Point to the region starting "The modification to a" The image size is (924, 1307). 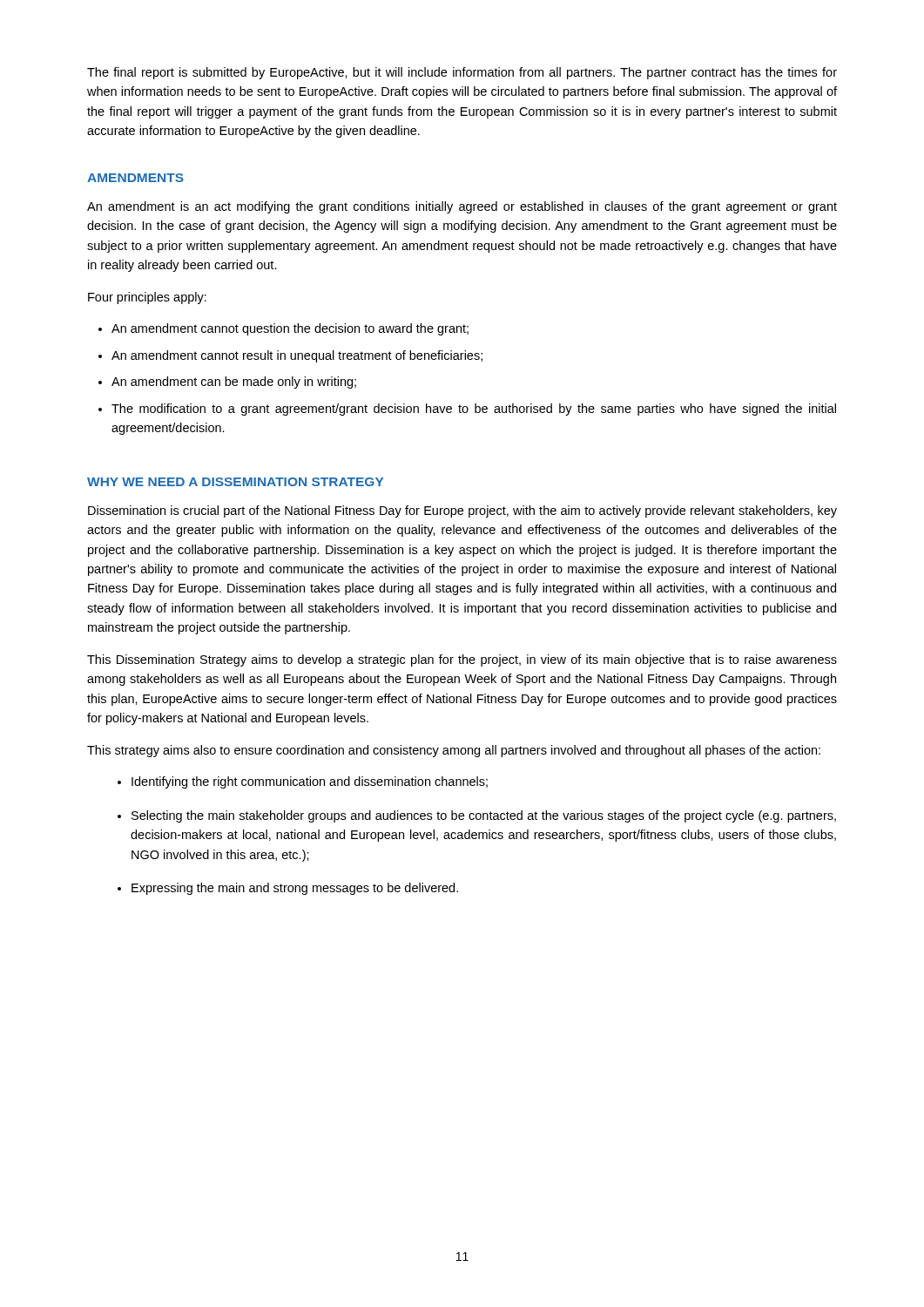coord(474,418)
